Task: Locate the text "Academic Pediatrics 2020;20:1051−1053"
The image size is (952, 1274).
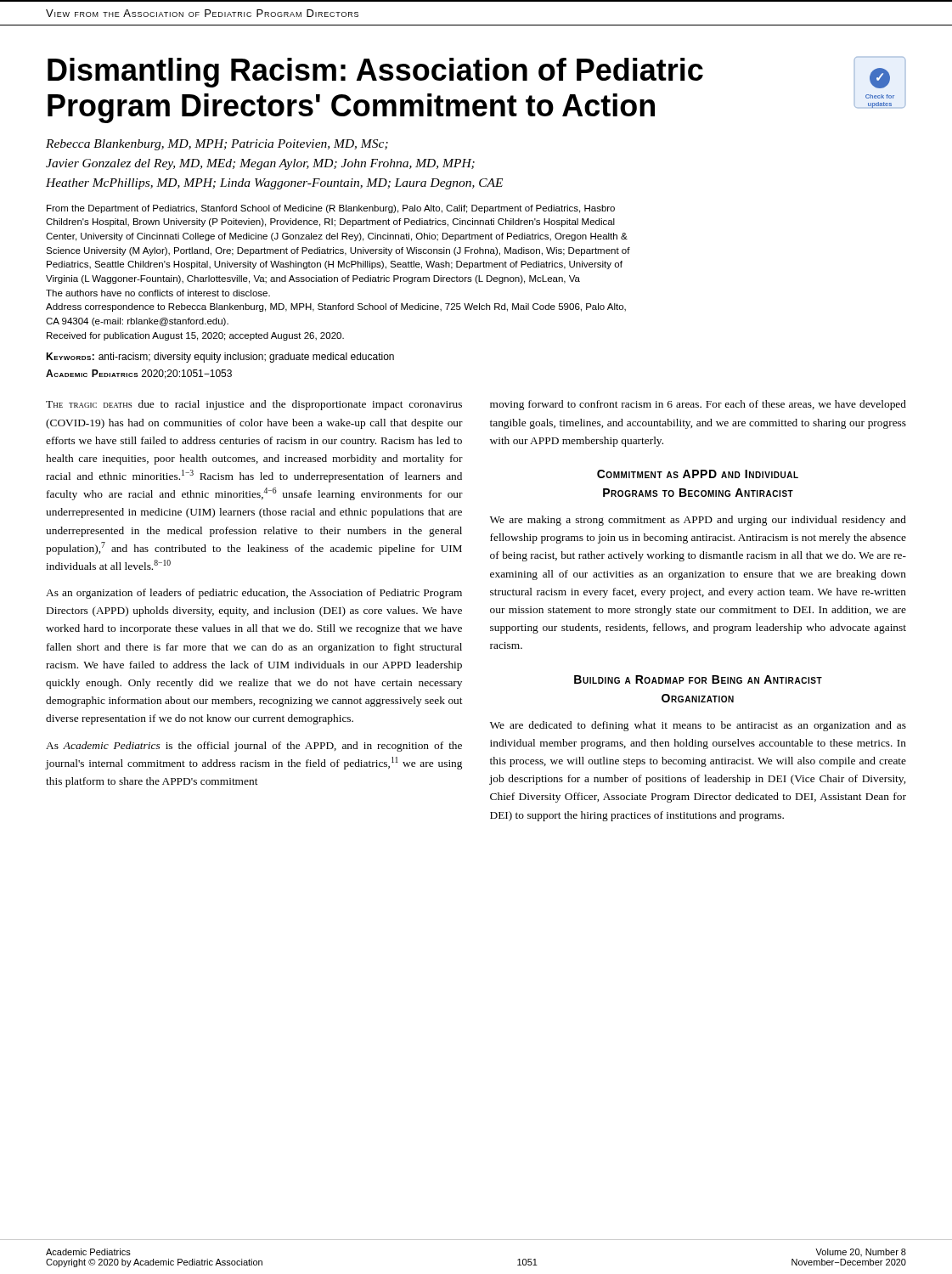Action: pos(139,374)
